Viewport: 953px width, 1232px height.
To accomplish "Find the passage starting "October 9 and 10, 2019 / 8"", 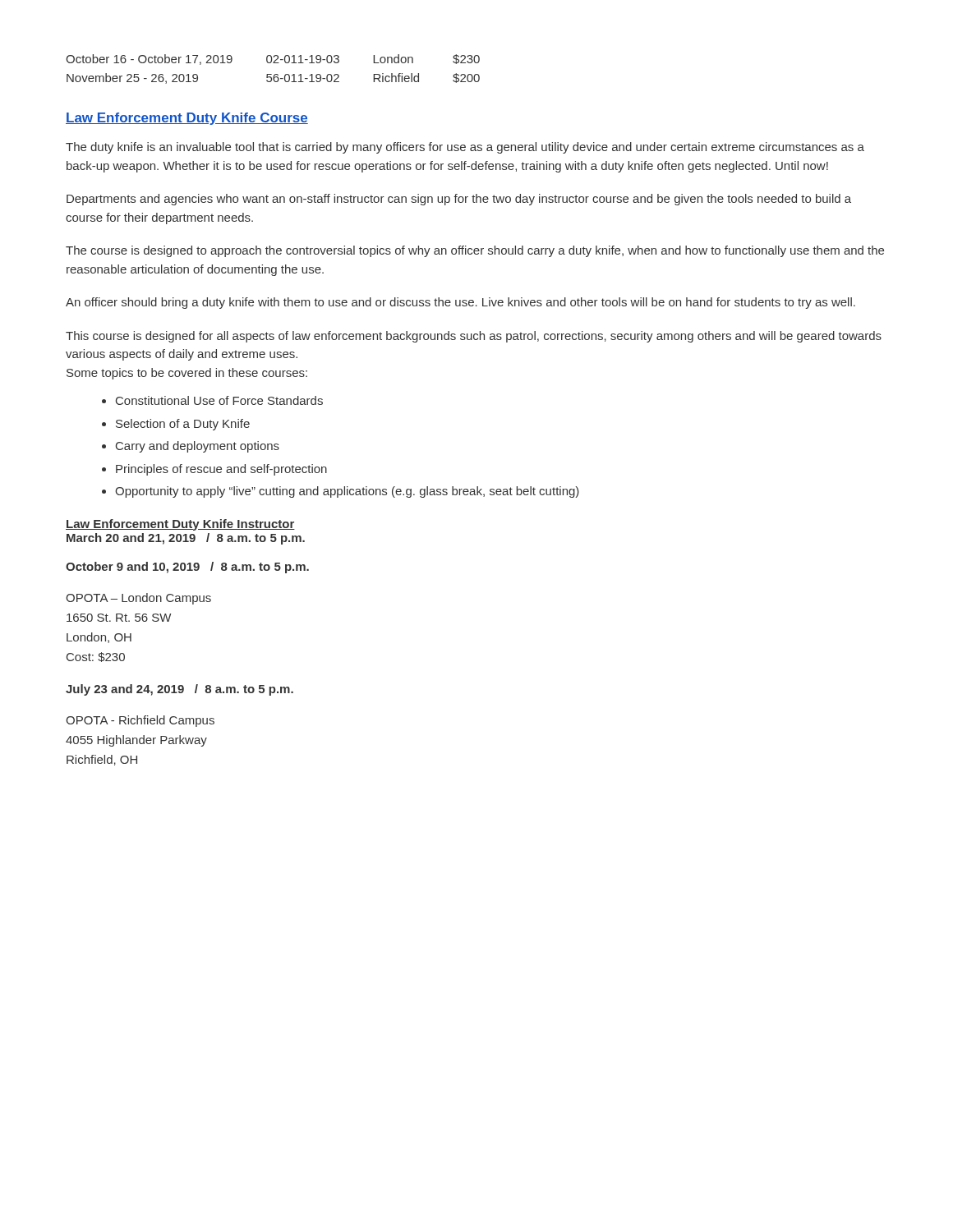I will [188, 566].
